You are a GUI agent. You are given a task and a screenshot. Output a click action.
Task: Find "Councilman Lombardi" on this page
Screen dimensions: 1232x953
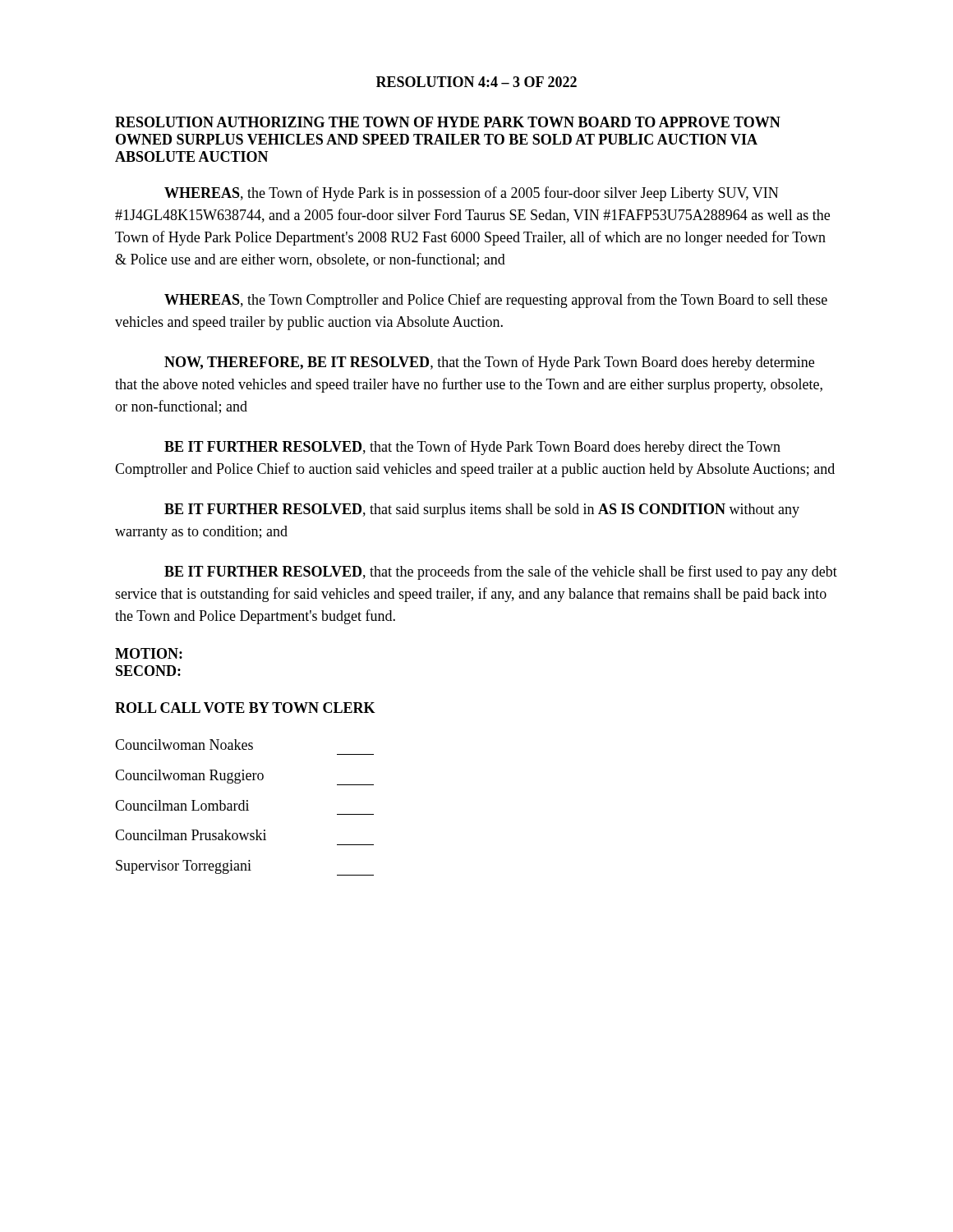click(x=244, y=804)
